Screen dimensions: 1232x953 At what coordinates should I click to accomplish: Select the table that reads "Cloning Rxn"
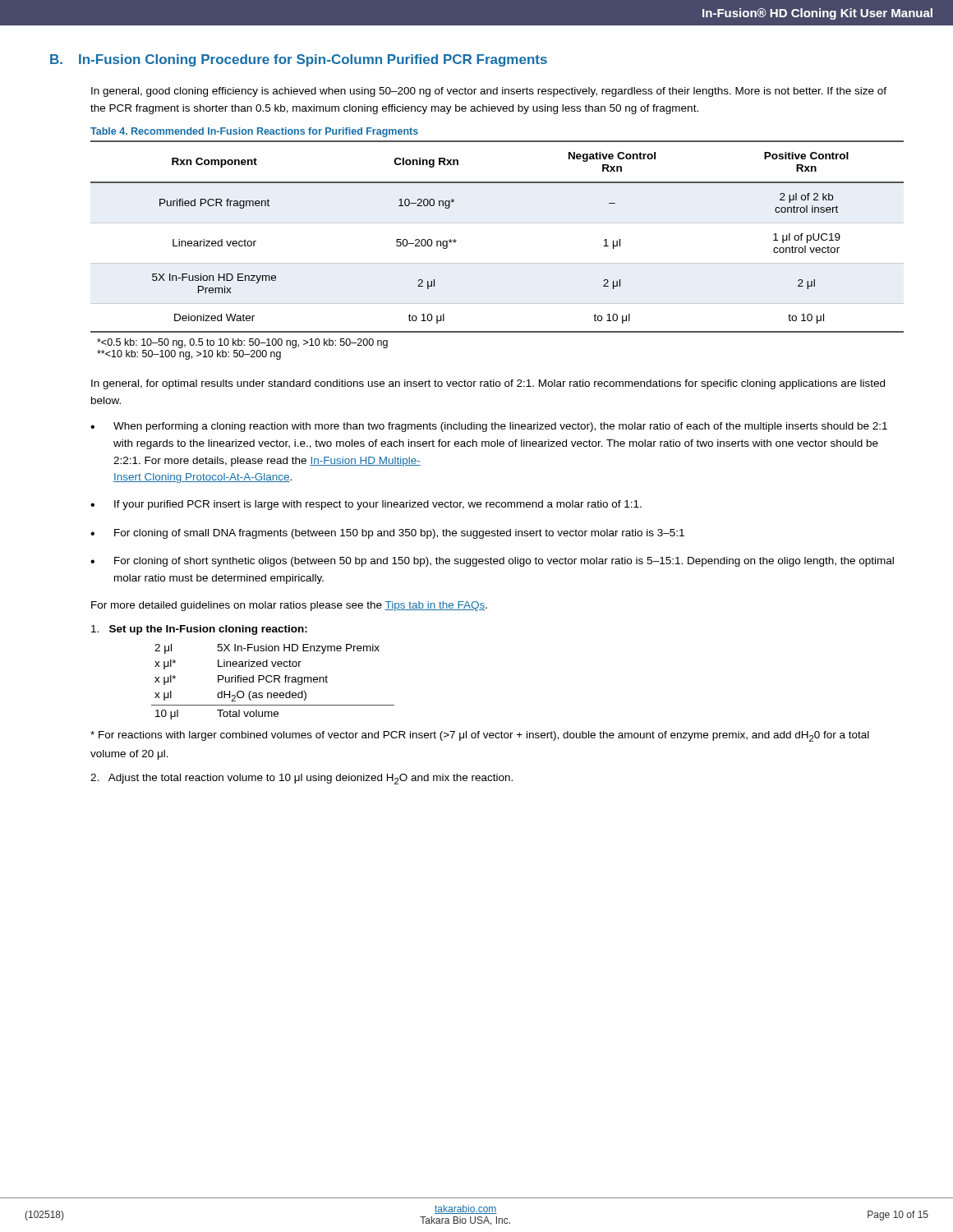tap(497, 252)
